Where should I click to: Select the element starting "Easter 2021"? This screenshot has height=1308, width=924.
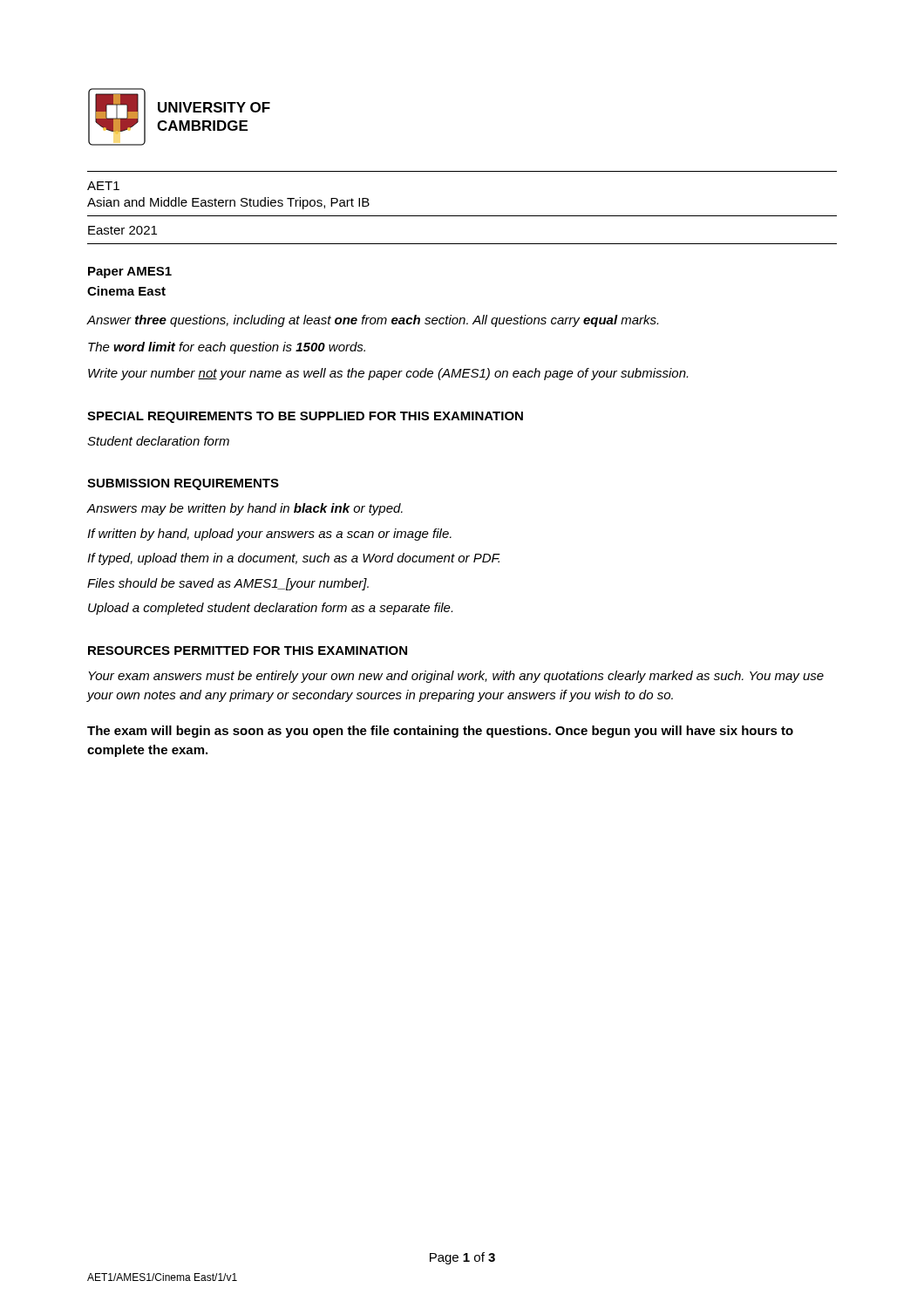(122, 230)
